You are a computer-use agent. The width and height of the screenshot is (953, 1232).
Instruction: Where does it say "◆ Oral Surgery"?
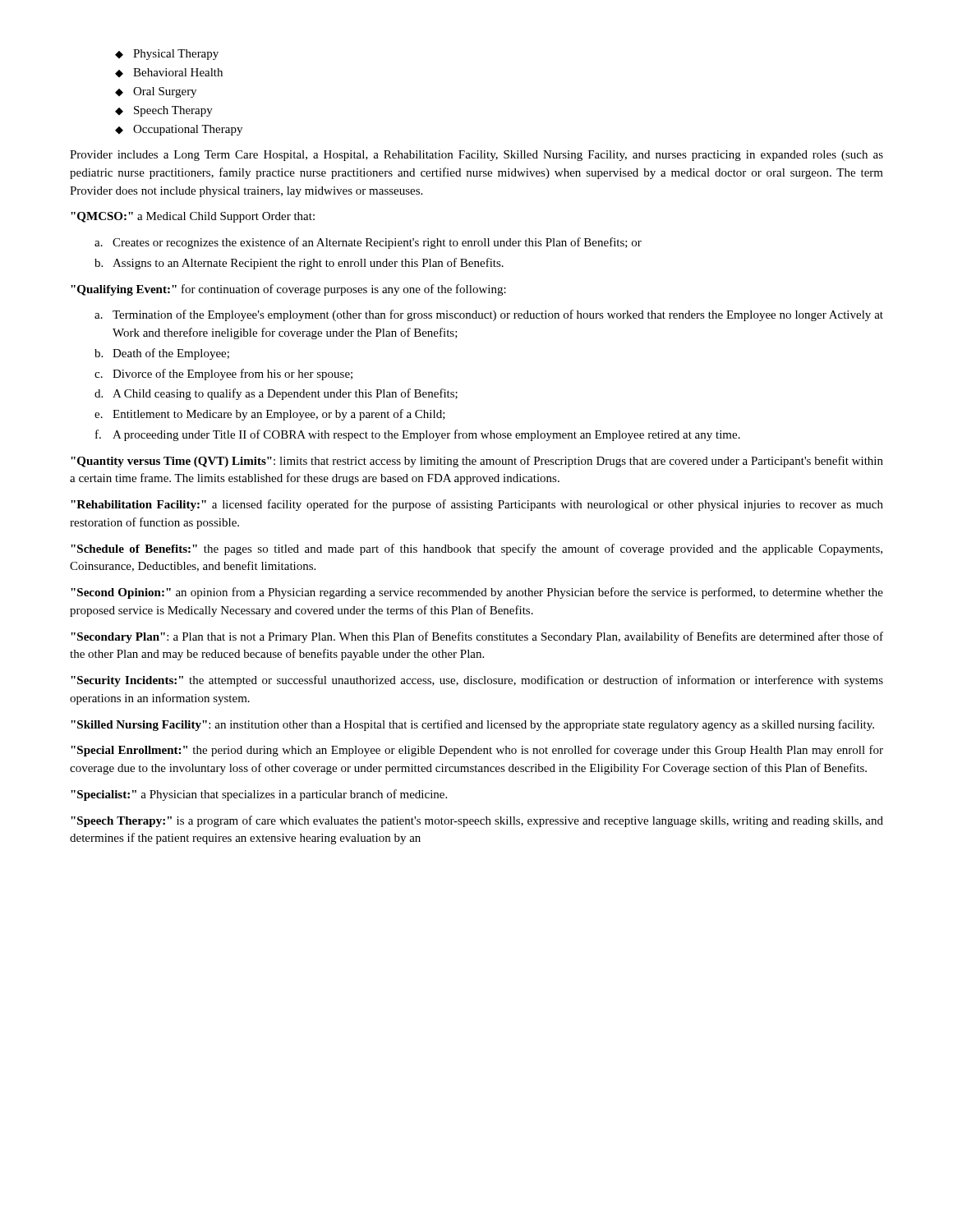tap(156, 92)
